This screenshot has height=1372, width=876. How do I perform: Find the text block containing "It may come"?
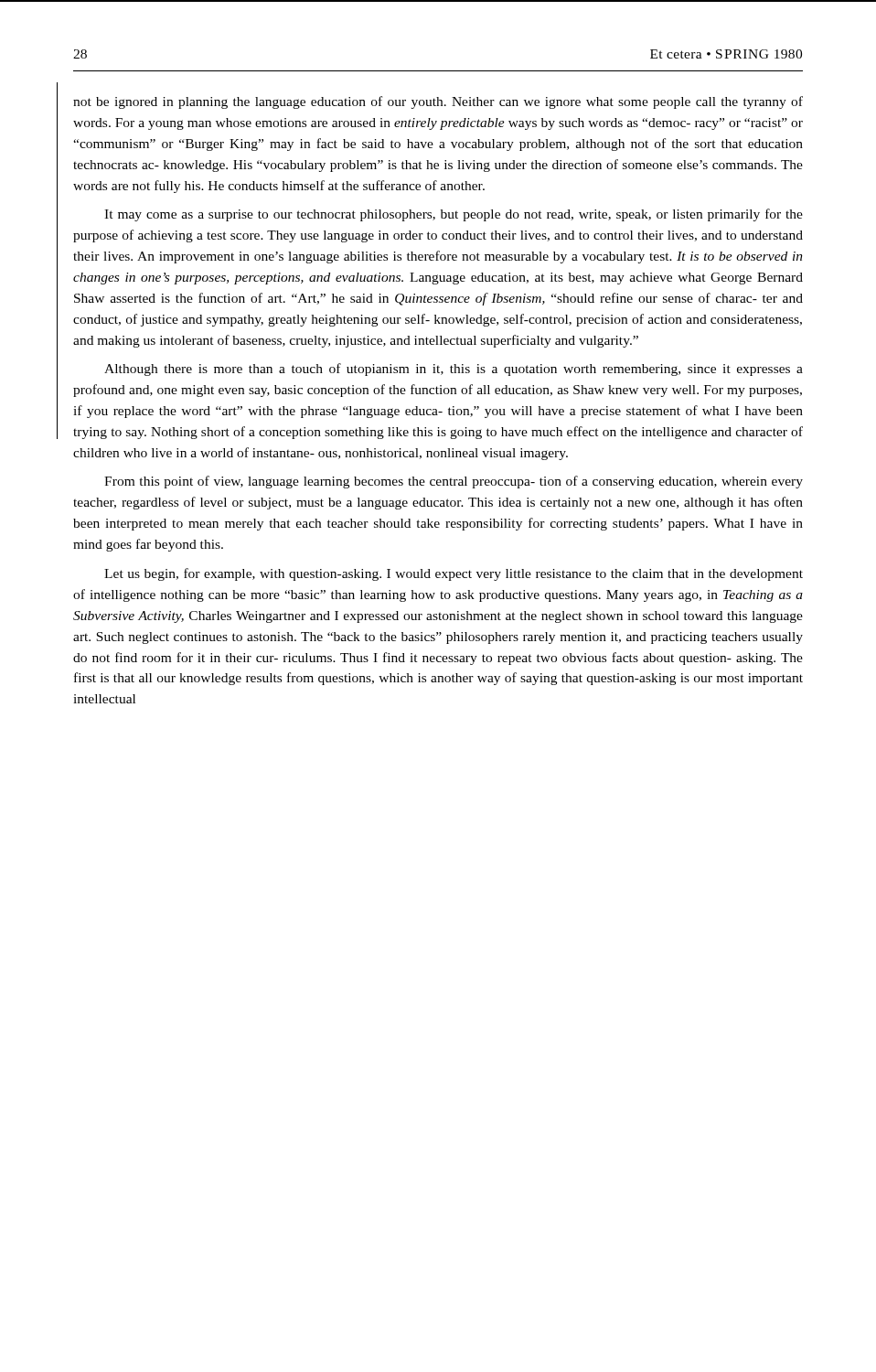(x=438, y=277)
